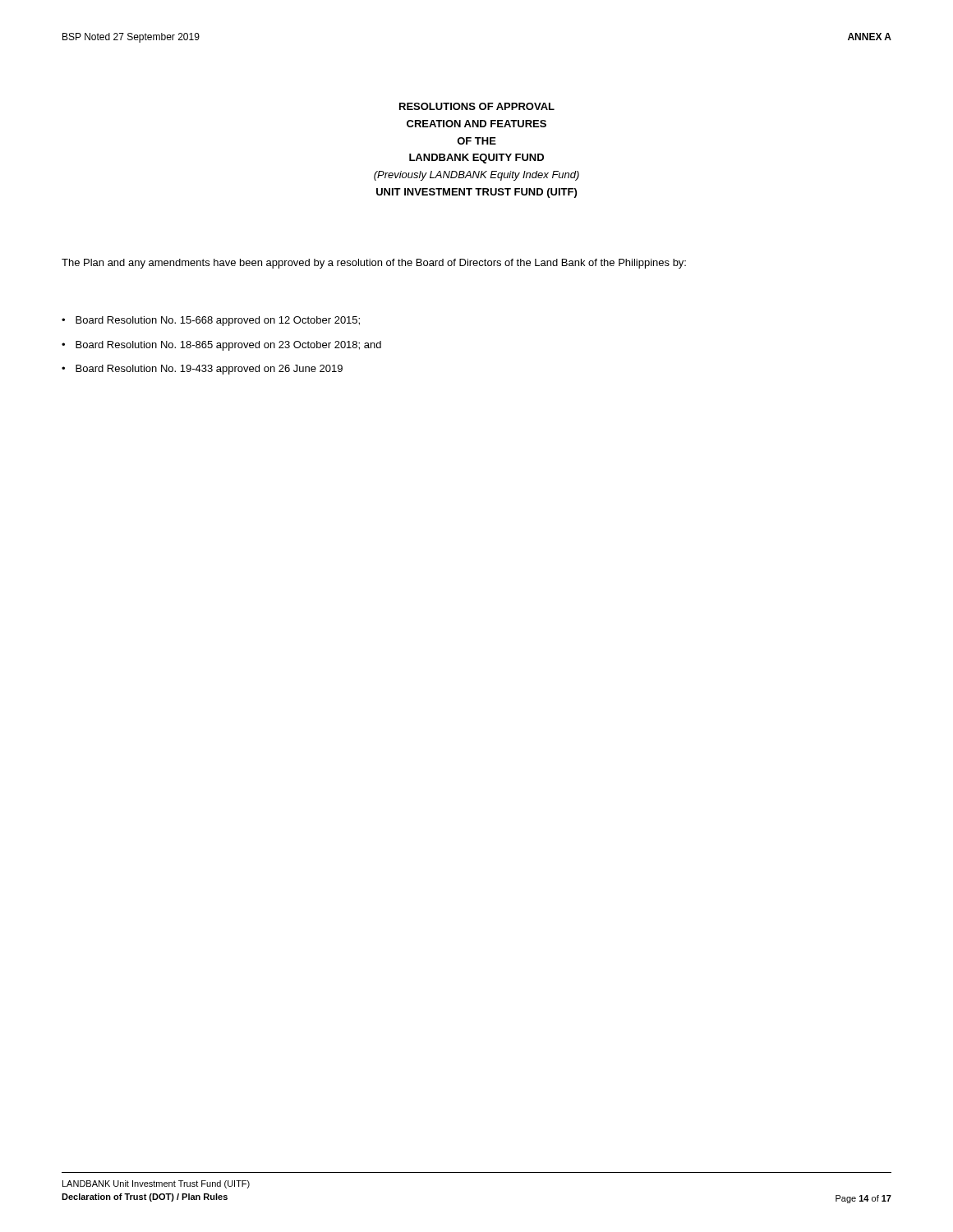Navigate to the passage starting "• Board Resolution No. 19-433 approved on 26"
The width and height of the screenshot is (953, 1232).
coord(202,369)
